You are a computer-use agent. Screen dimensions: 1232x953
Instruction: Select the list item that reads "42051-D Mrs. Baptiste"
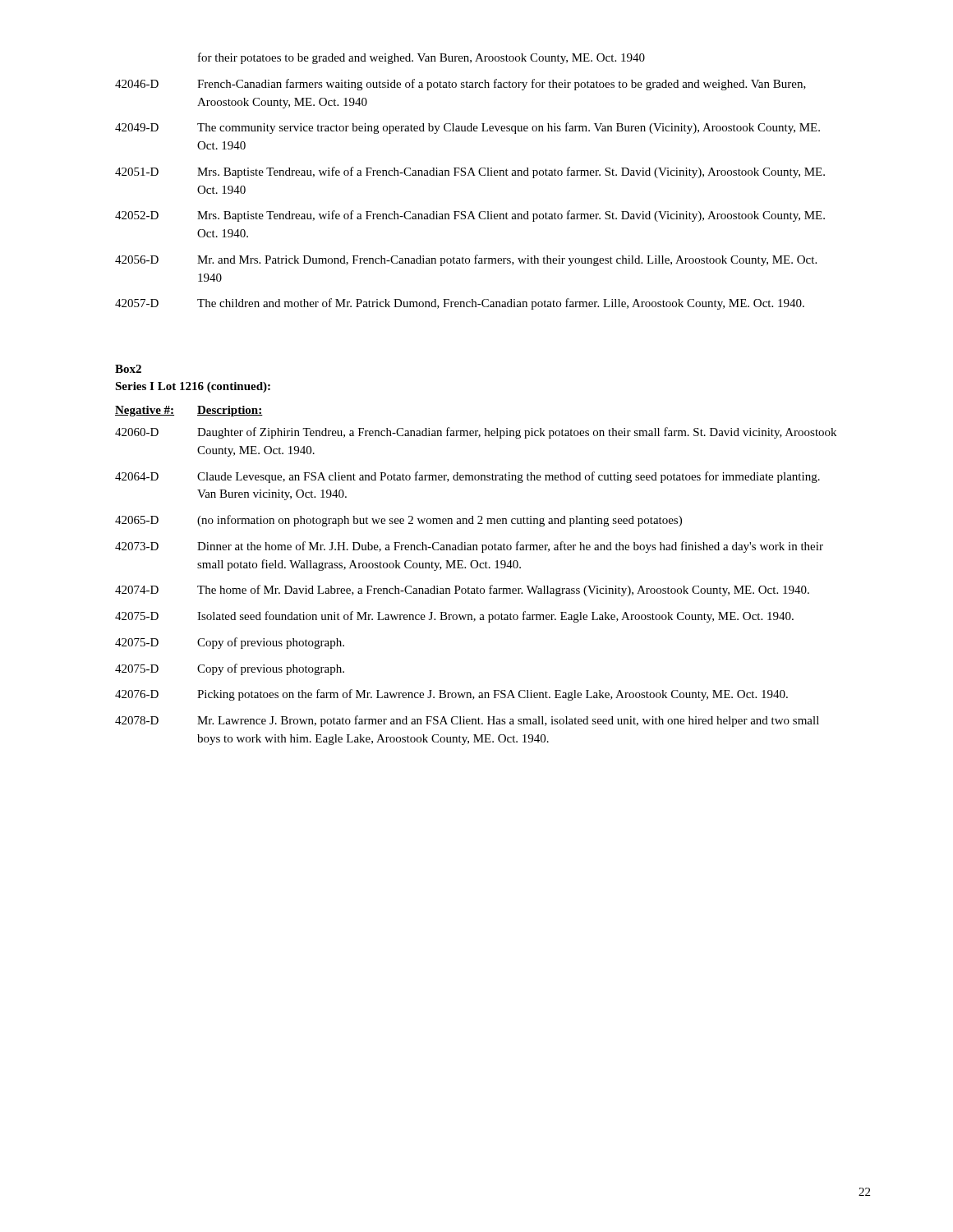tap(476, 181)
